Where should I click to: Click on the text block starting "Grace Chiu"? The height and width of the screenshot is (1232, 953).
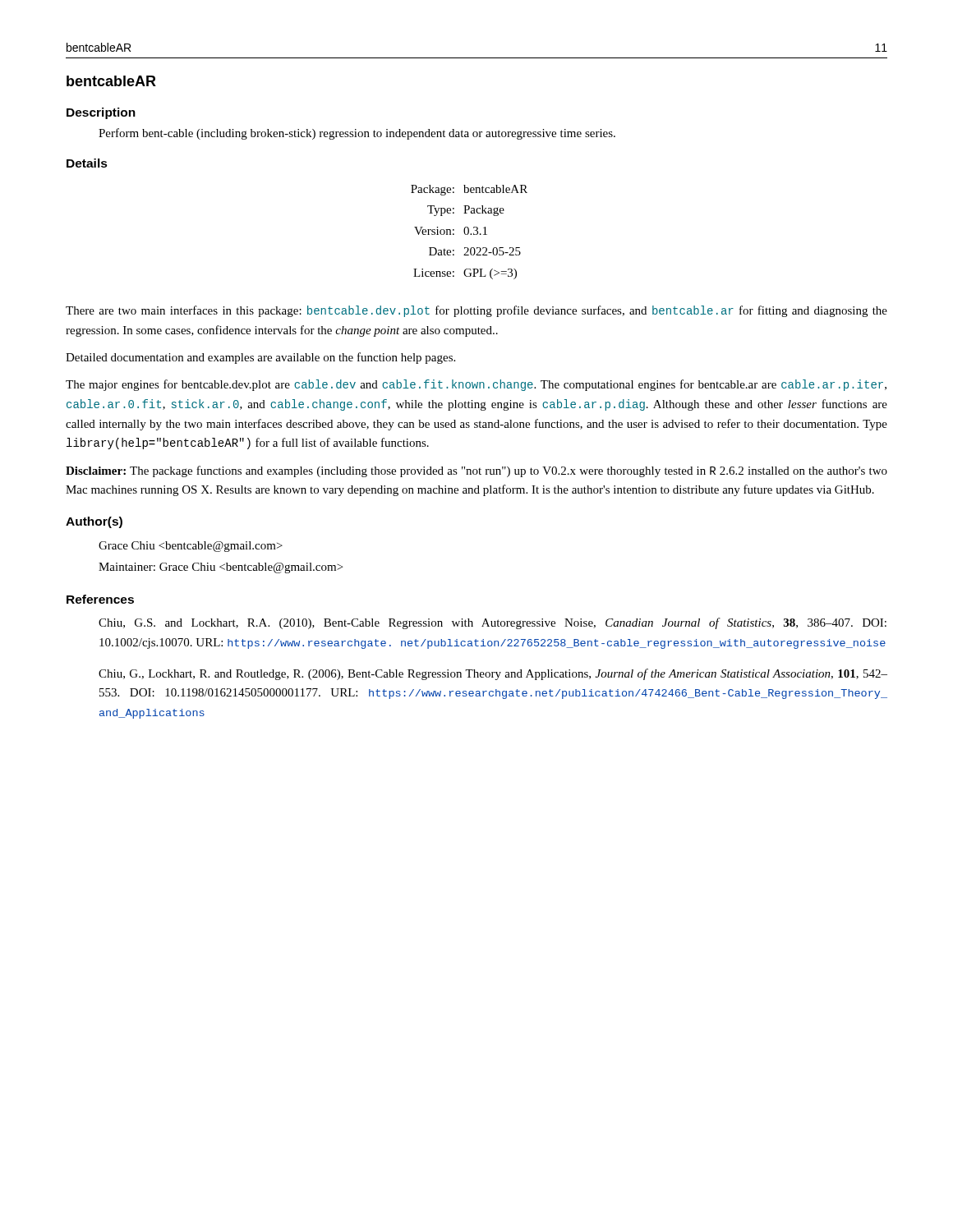[191, 546]
